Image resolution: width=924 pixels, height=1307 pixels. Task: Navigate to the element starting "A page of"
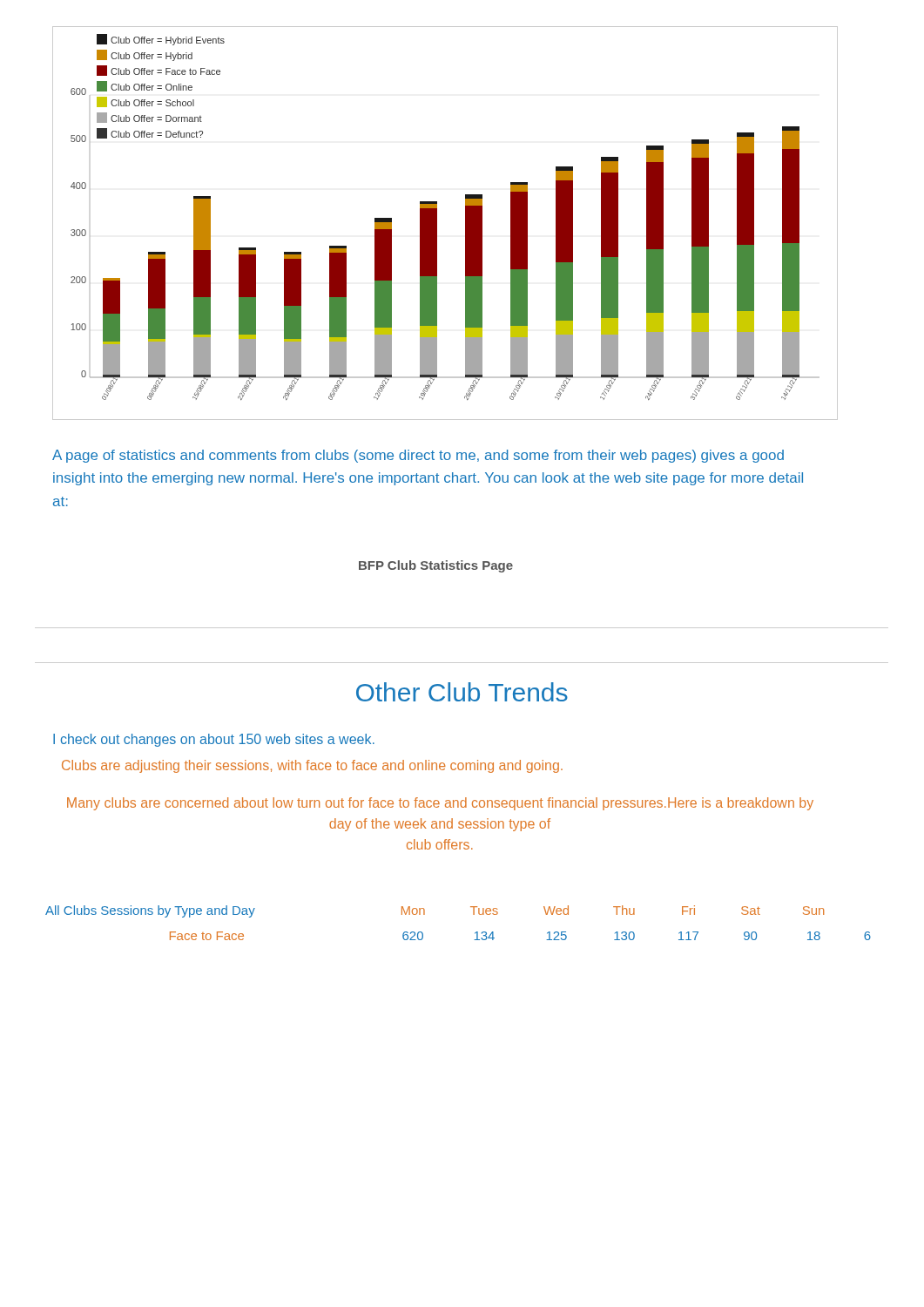click(428, 478)
